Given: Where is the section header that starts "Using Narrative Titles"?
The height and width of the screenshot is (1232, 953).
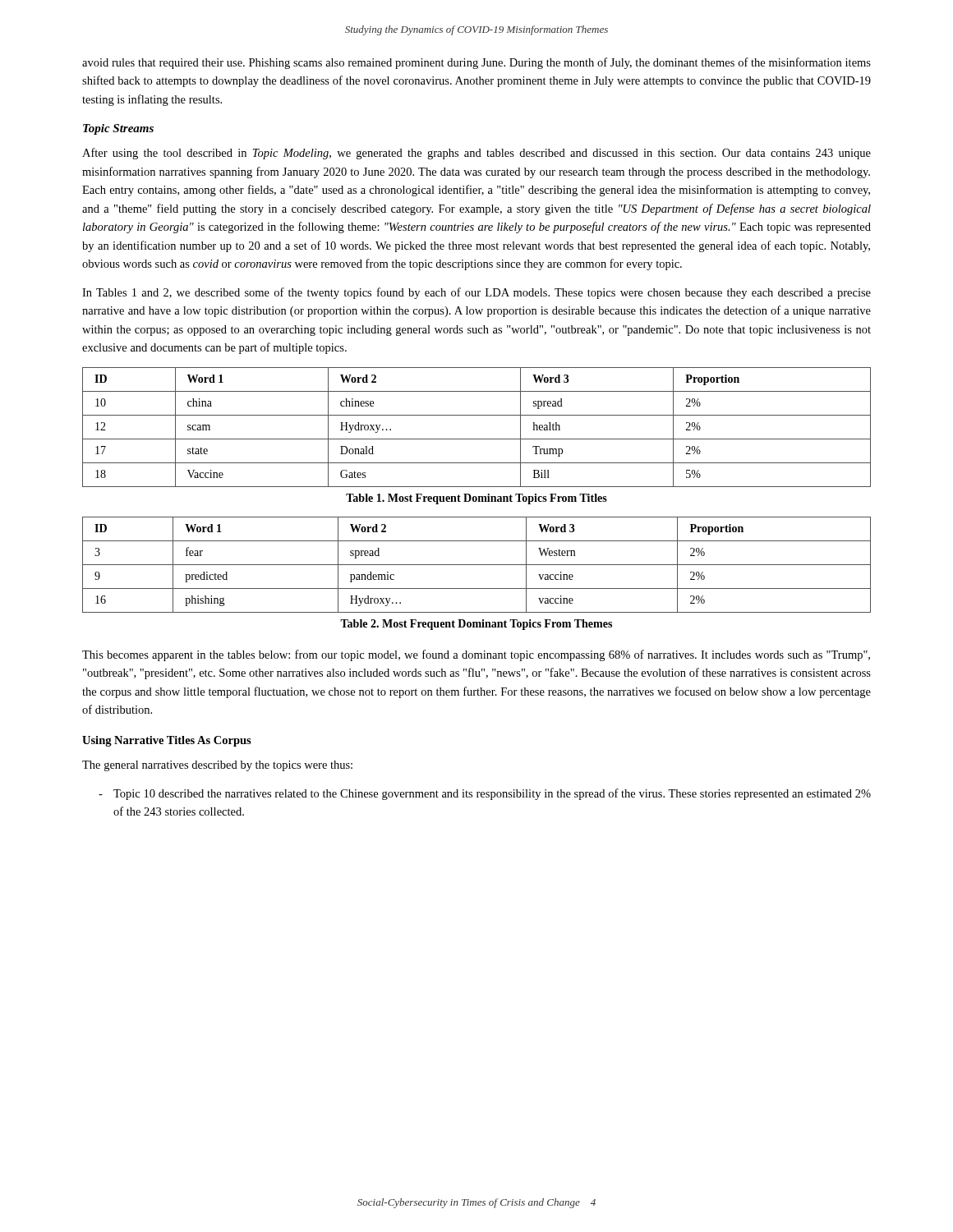Looking at the screenshot, I should click(167, 740).
